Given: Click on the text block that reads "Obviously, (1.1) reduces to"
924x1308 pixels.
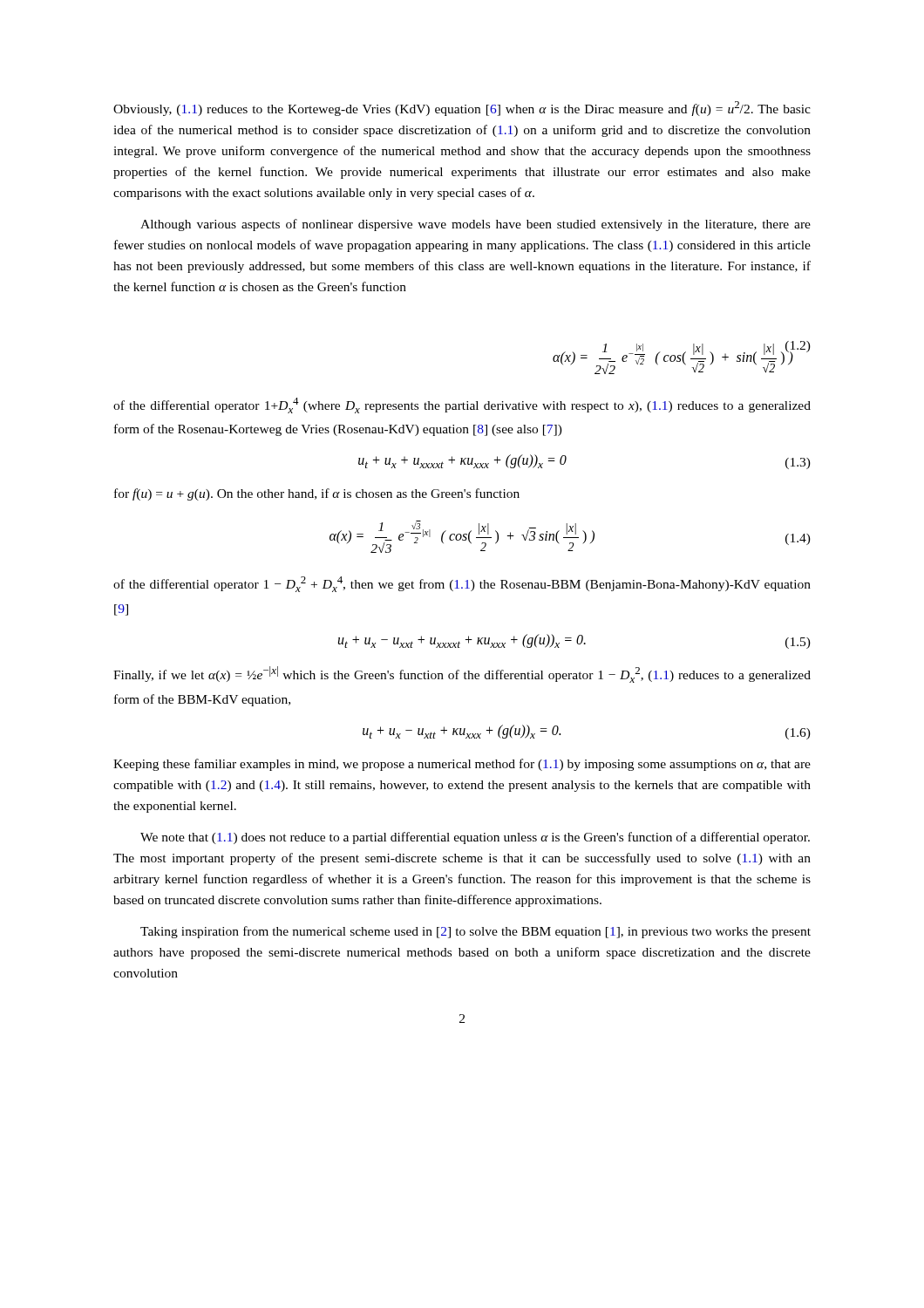Looking at the screenshot, I should pos(462,149).
